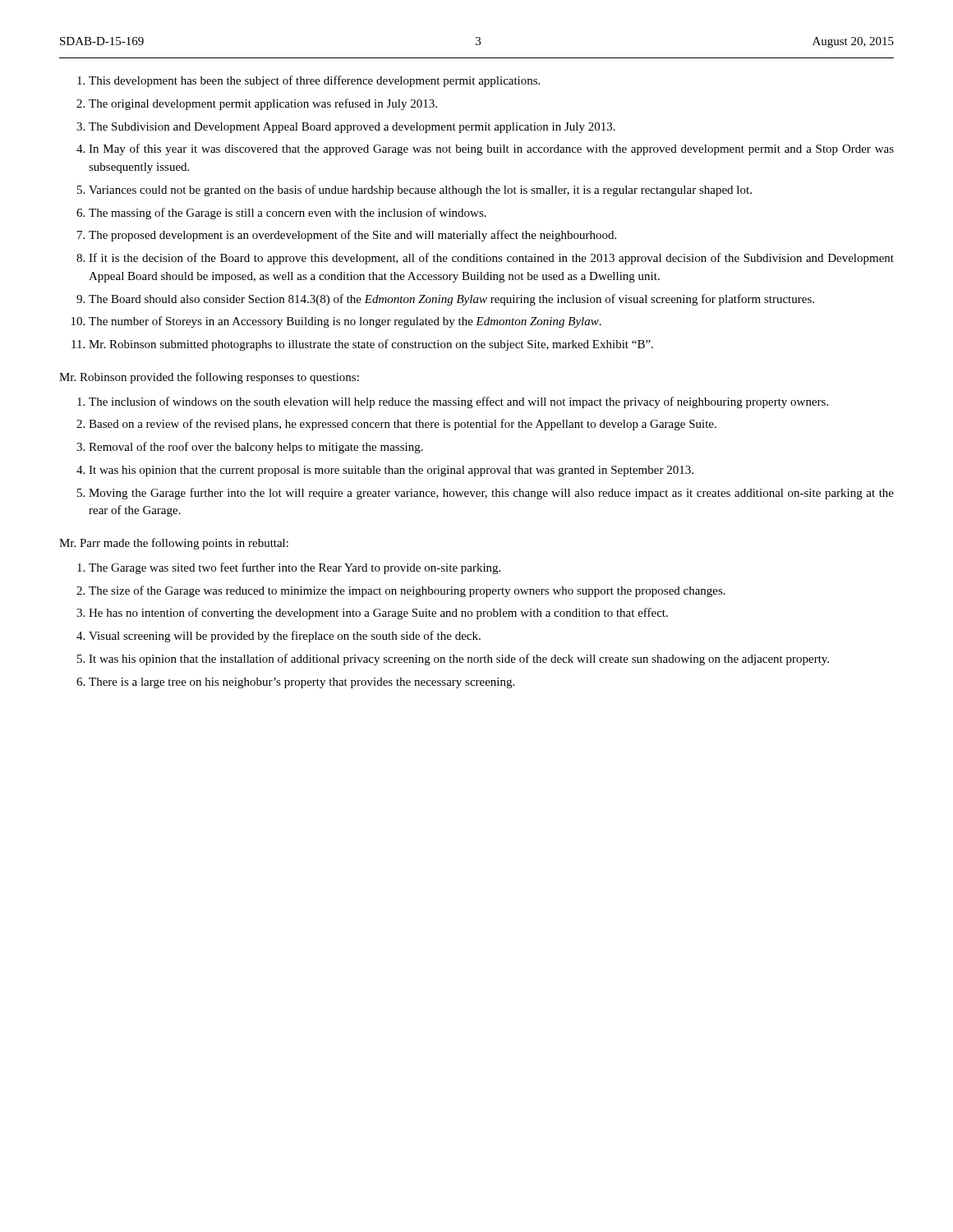Find the list item that reads "Removal of the"

[256, 448]
